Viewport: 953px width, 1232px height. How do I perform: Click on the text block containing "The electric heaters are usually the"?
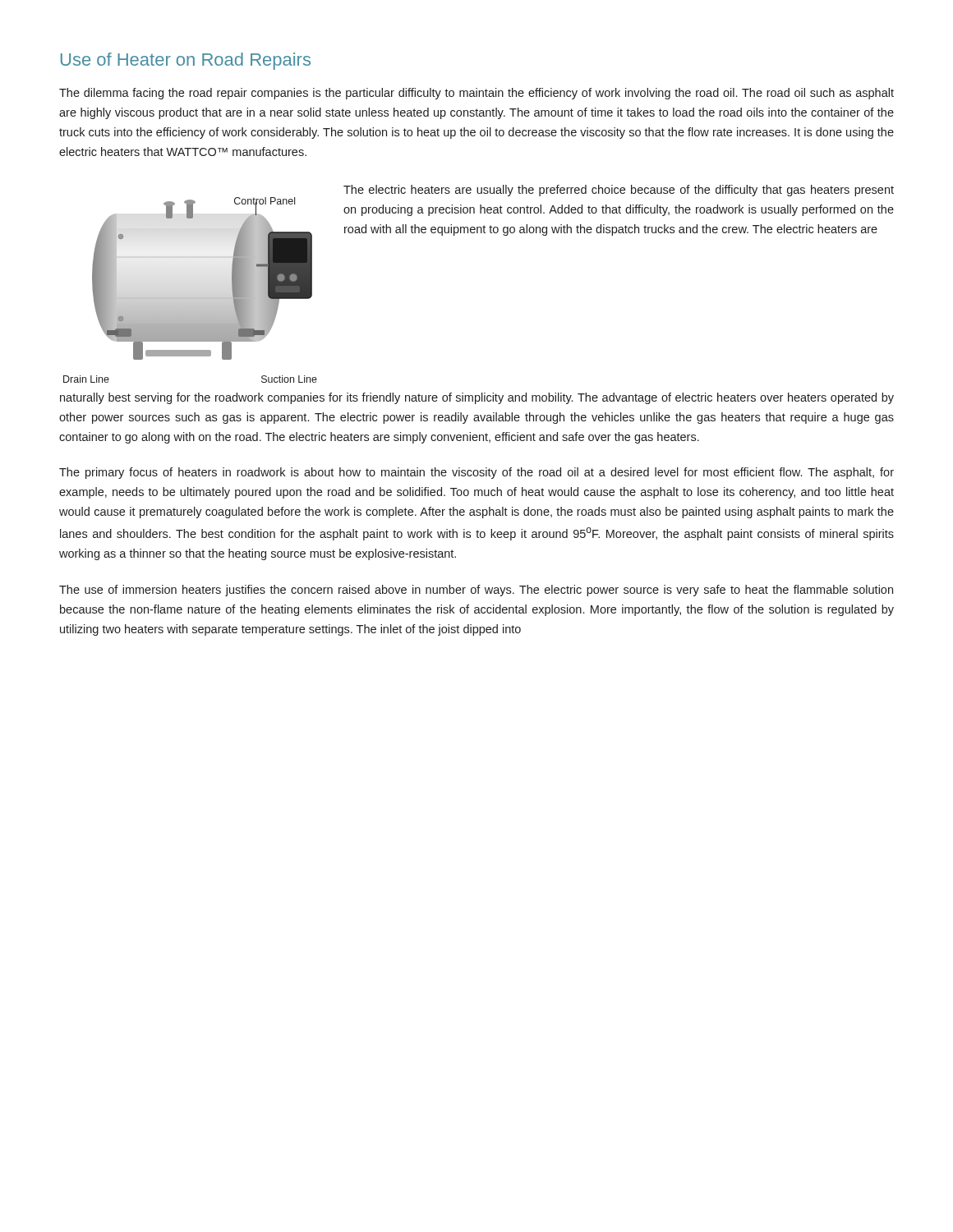click(x=619, y=209)
